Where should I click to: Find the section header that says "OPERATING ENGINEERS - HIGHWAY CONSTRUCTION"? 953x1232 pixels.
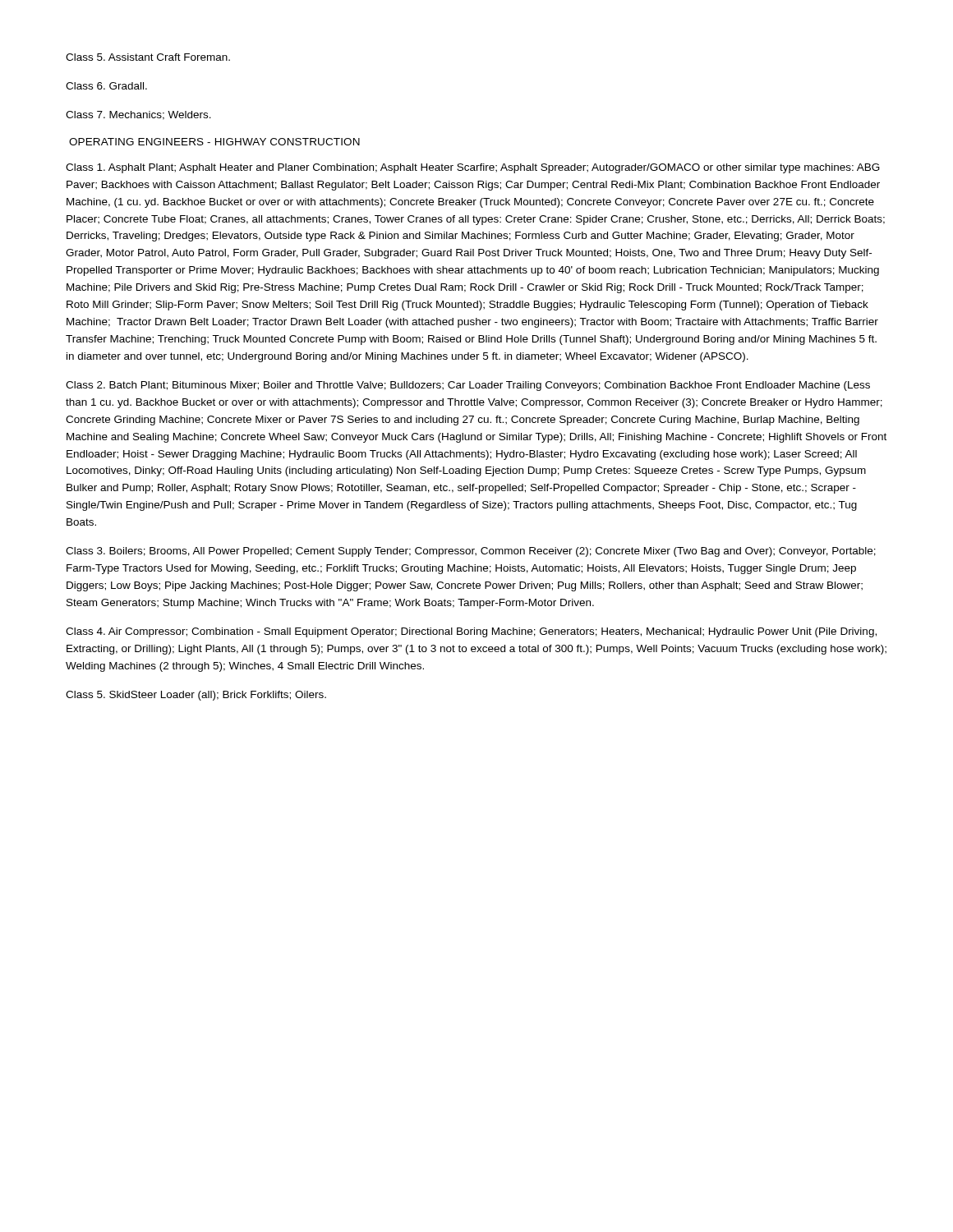point(213,141)
